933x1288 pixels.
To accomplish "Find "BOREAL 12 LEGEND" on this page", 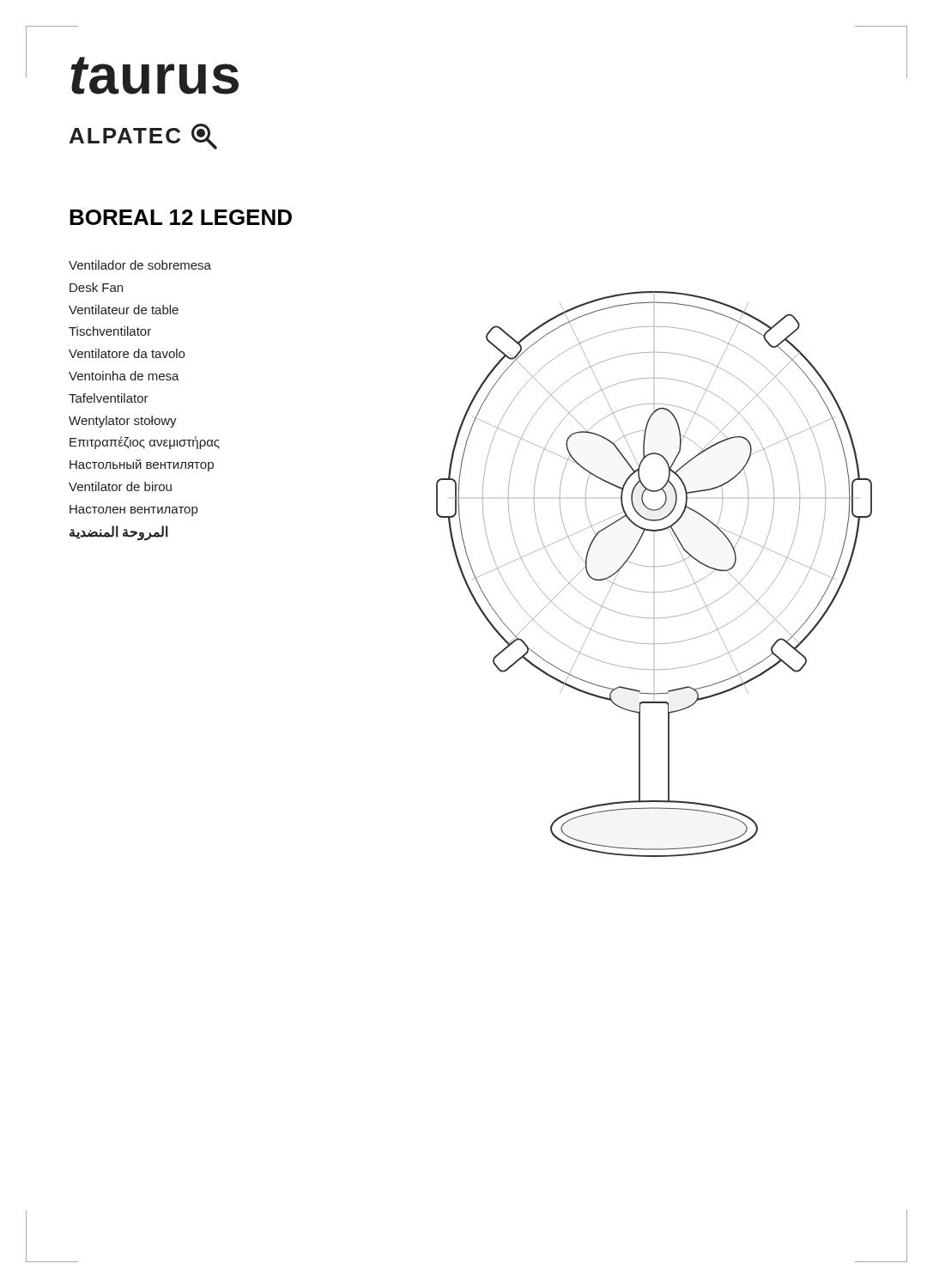I will coord(181,217).
